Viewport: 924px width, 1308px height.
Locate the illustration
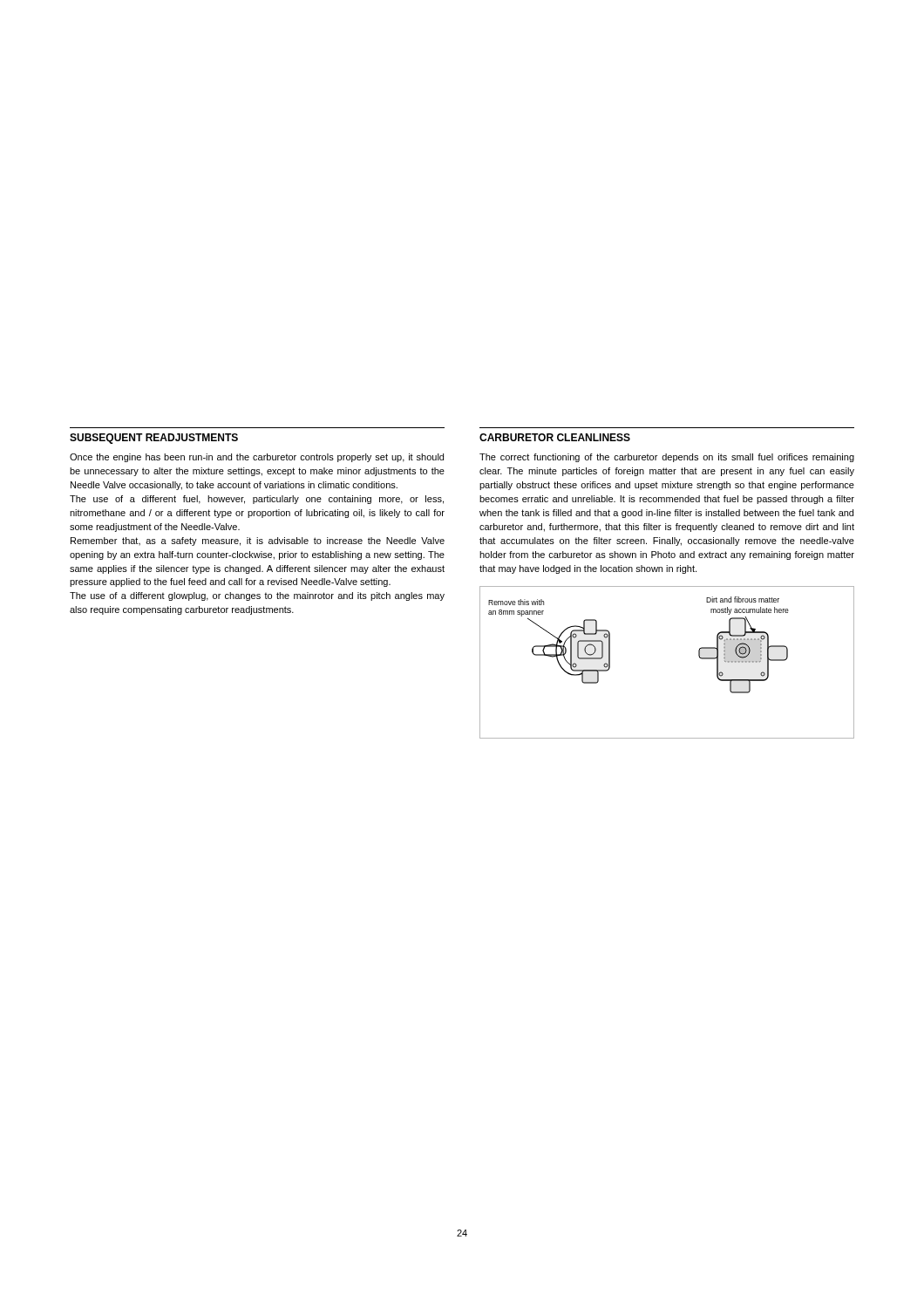pyautogui.click(x=667, y=663)
